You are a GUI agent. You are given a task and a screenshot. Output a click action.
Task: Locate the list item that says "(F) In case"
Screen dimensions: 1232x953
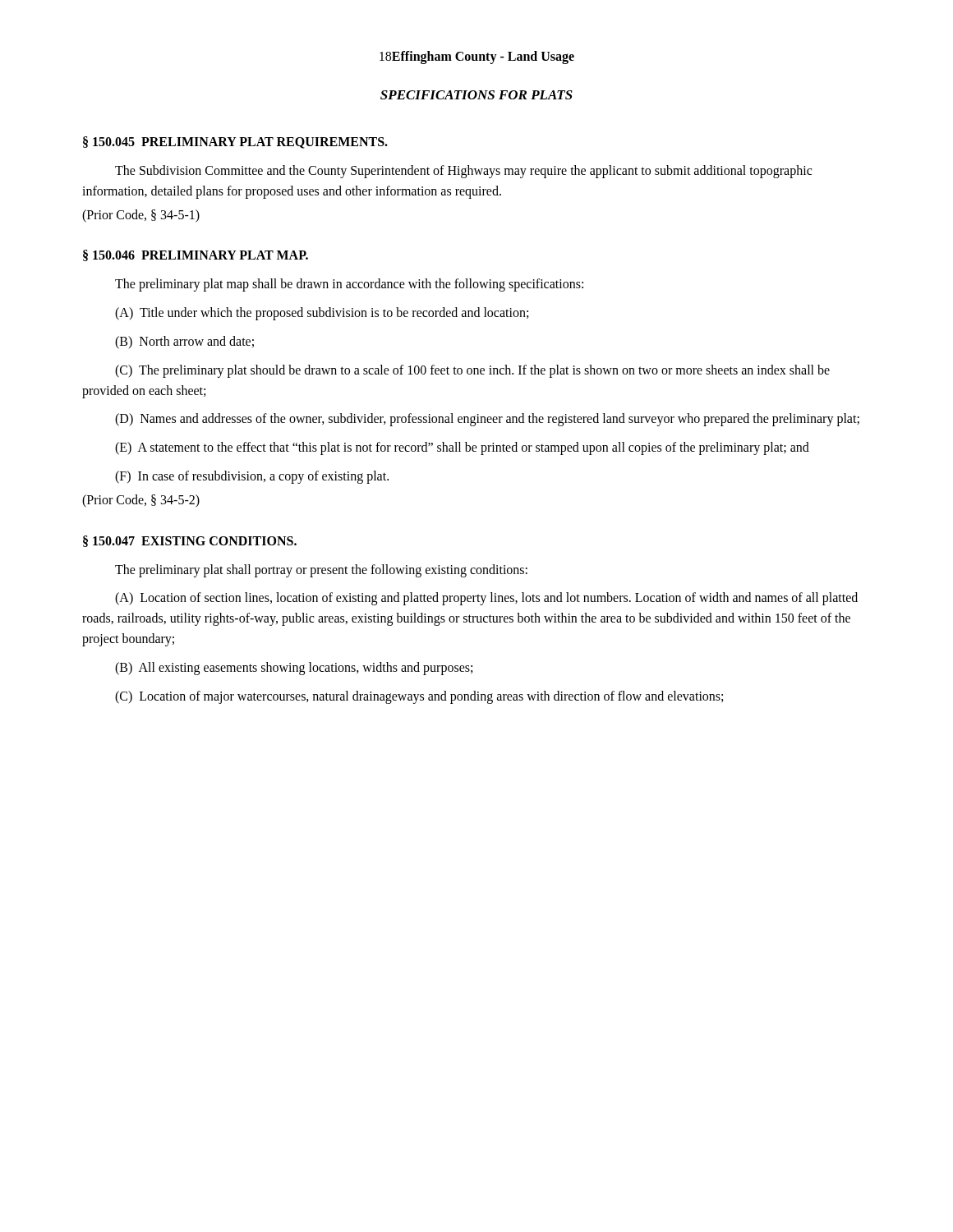pyautogui.click(x=252, y=476)
